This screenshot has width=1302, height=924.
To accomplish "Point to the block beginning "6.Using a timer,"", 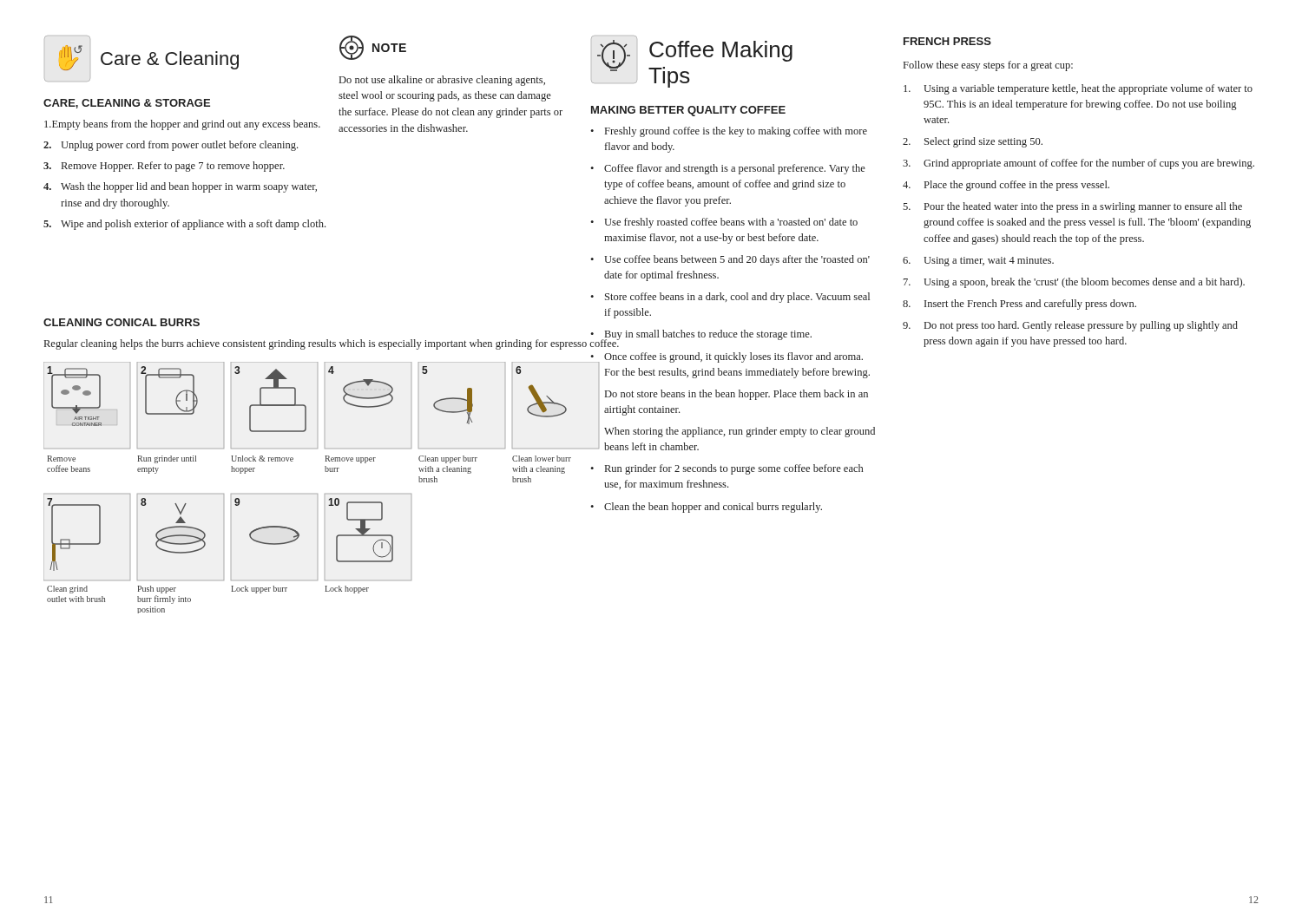I will pyautogui.click(x=978, y=262).
